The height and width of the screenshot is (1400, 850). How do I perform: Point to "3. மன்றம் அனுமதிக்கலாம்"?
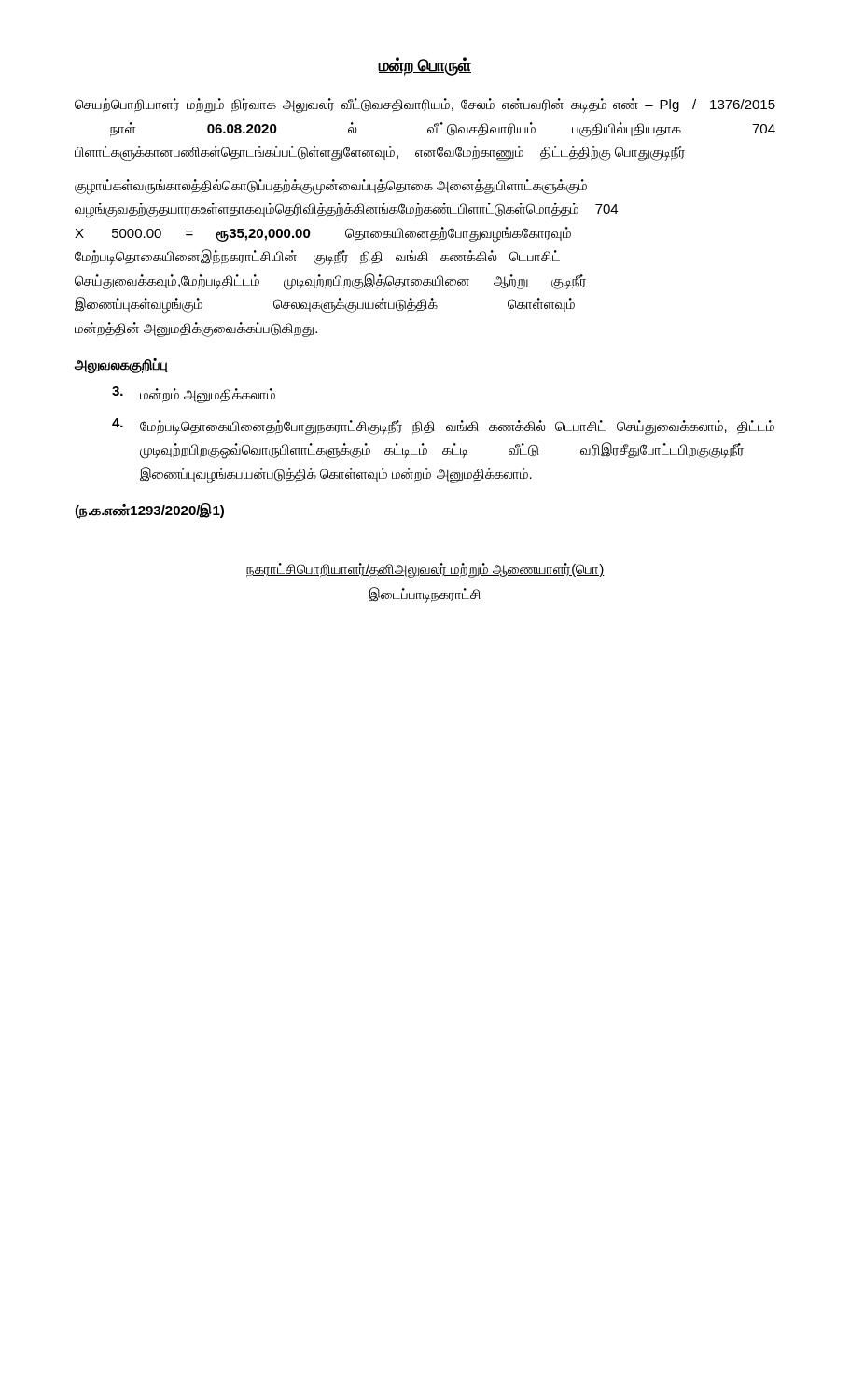194,395
